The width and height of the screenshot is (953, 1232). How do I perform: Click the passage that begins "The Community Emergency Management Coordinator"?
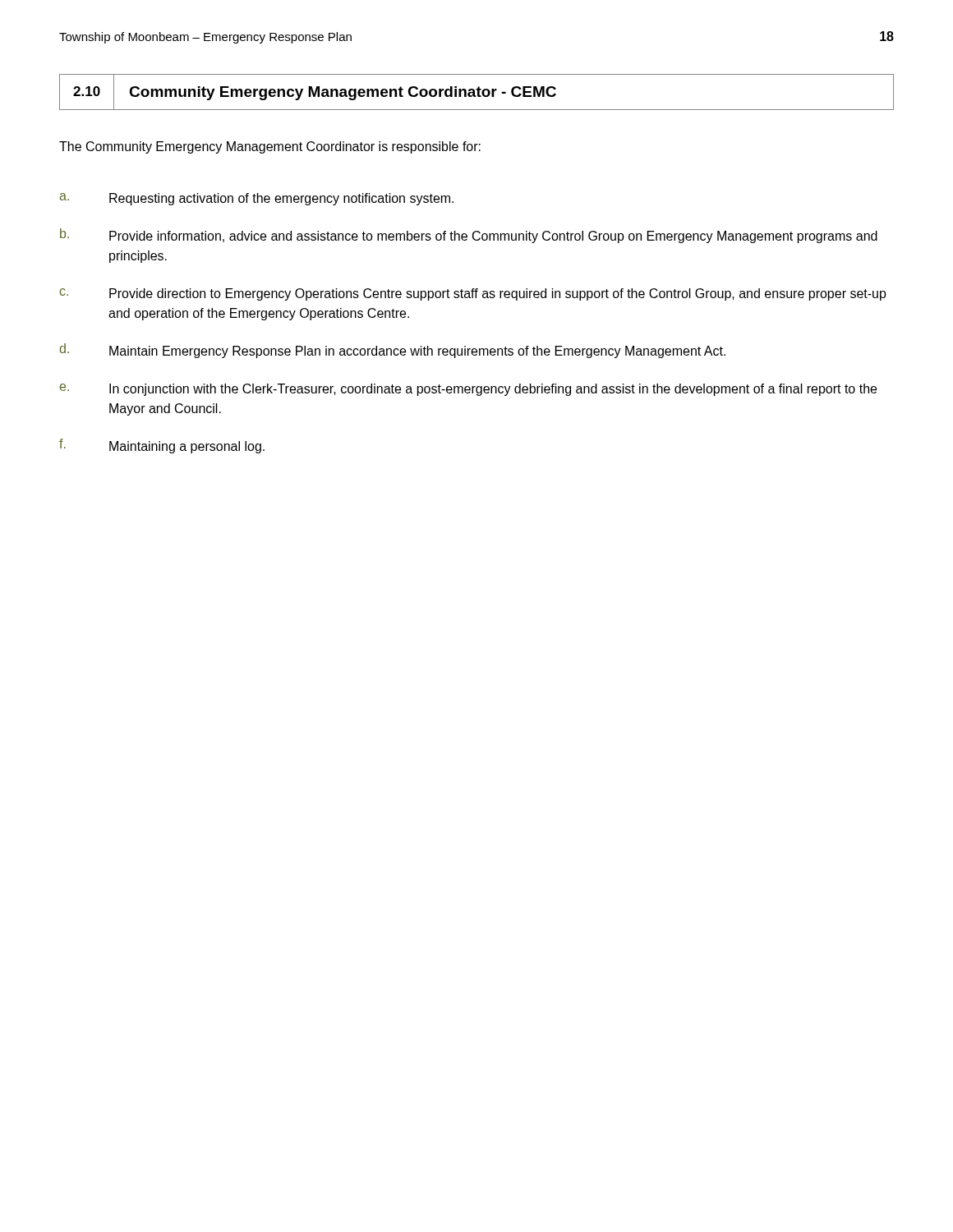(x=270, y=147)
